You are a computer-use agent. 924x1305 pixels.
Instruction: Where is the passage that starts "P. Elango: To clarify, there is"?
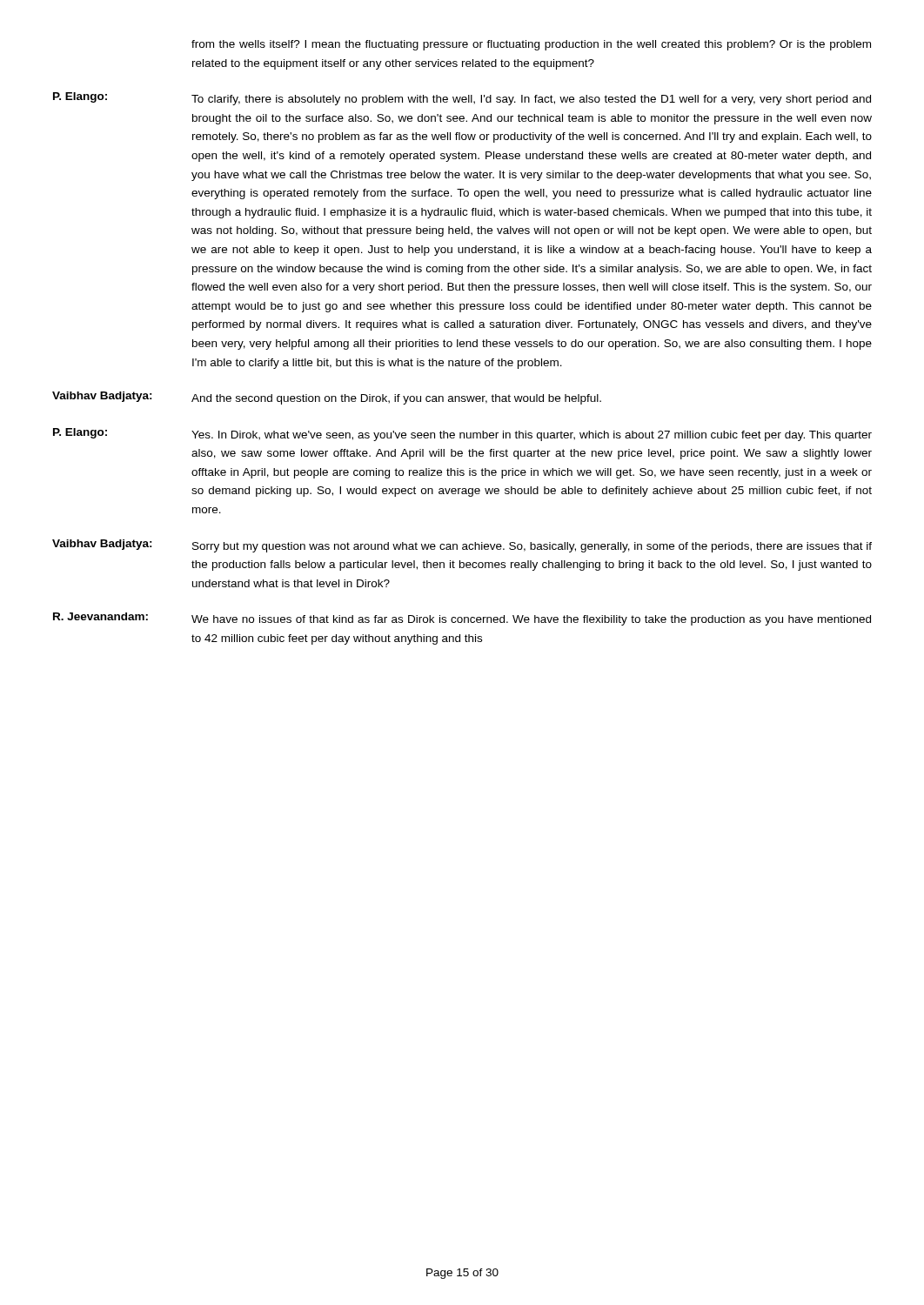coord(462,231)
